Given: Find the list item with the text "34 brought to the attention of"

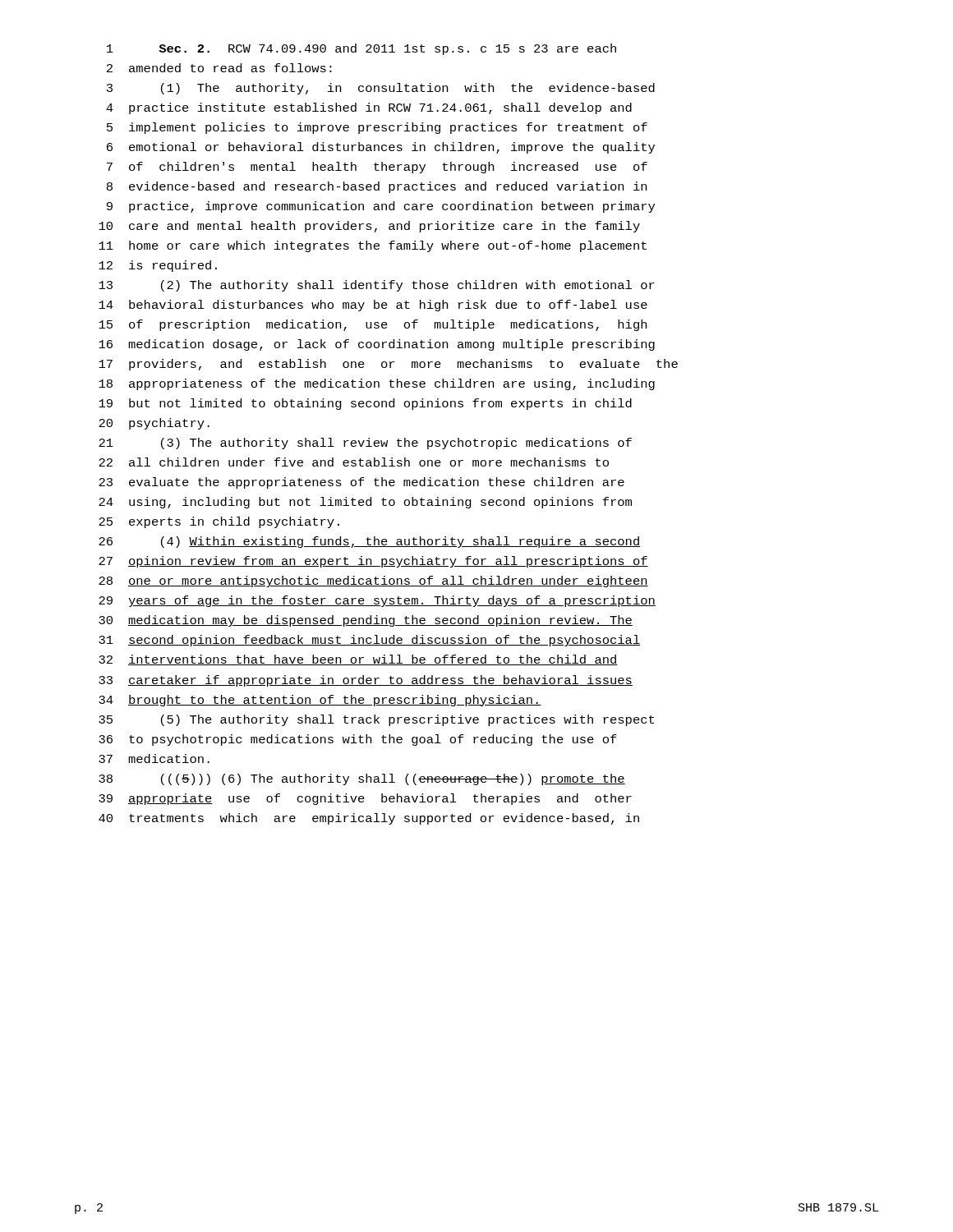Looking at the screenshot, I should click(481, 700).
